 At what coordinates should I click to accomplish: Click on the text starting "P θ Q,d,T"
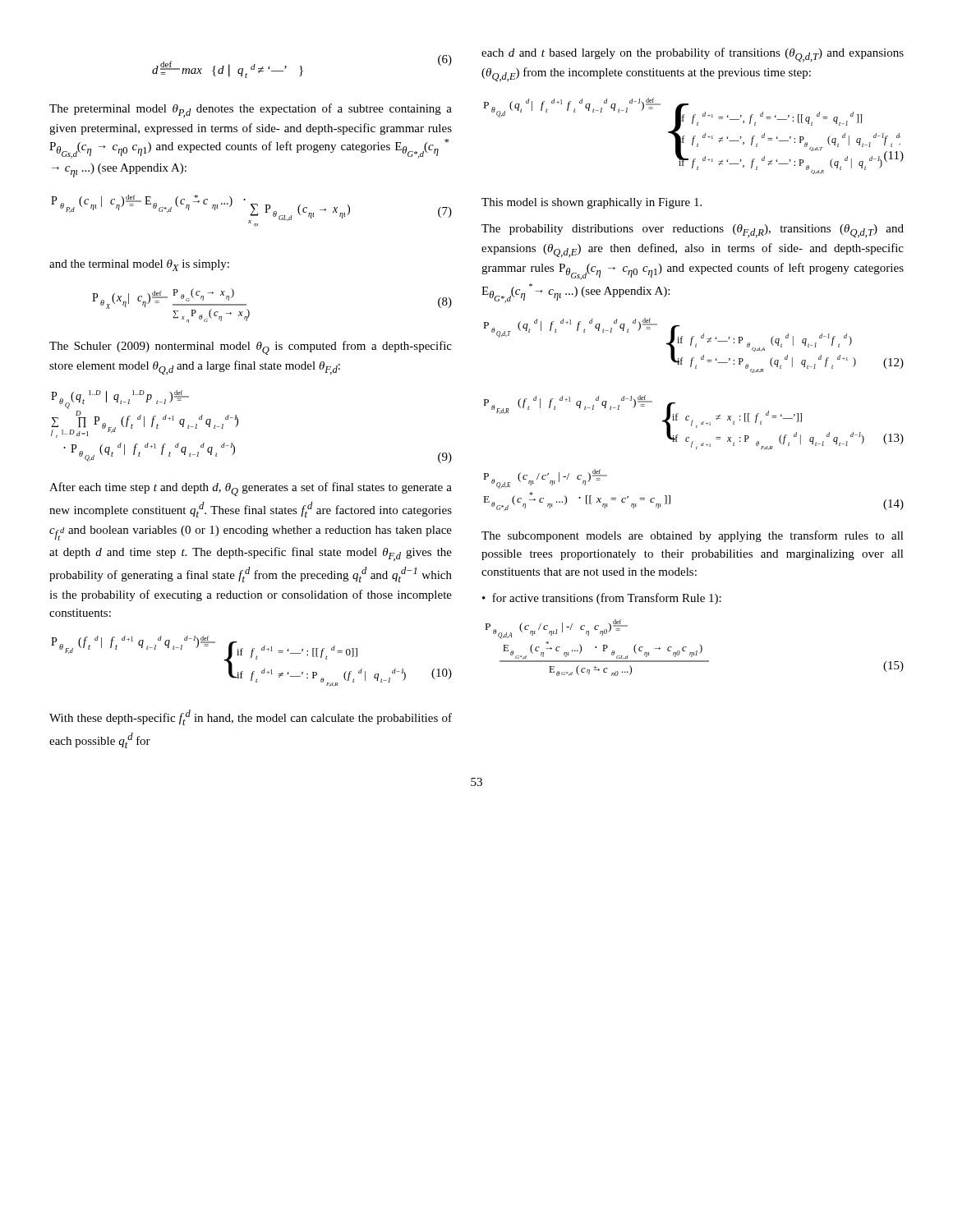click(693, 345)
